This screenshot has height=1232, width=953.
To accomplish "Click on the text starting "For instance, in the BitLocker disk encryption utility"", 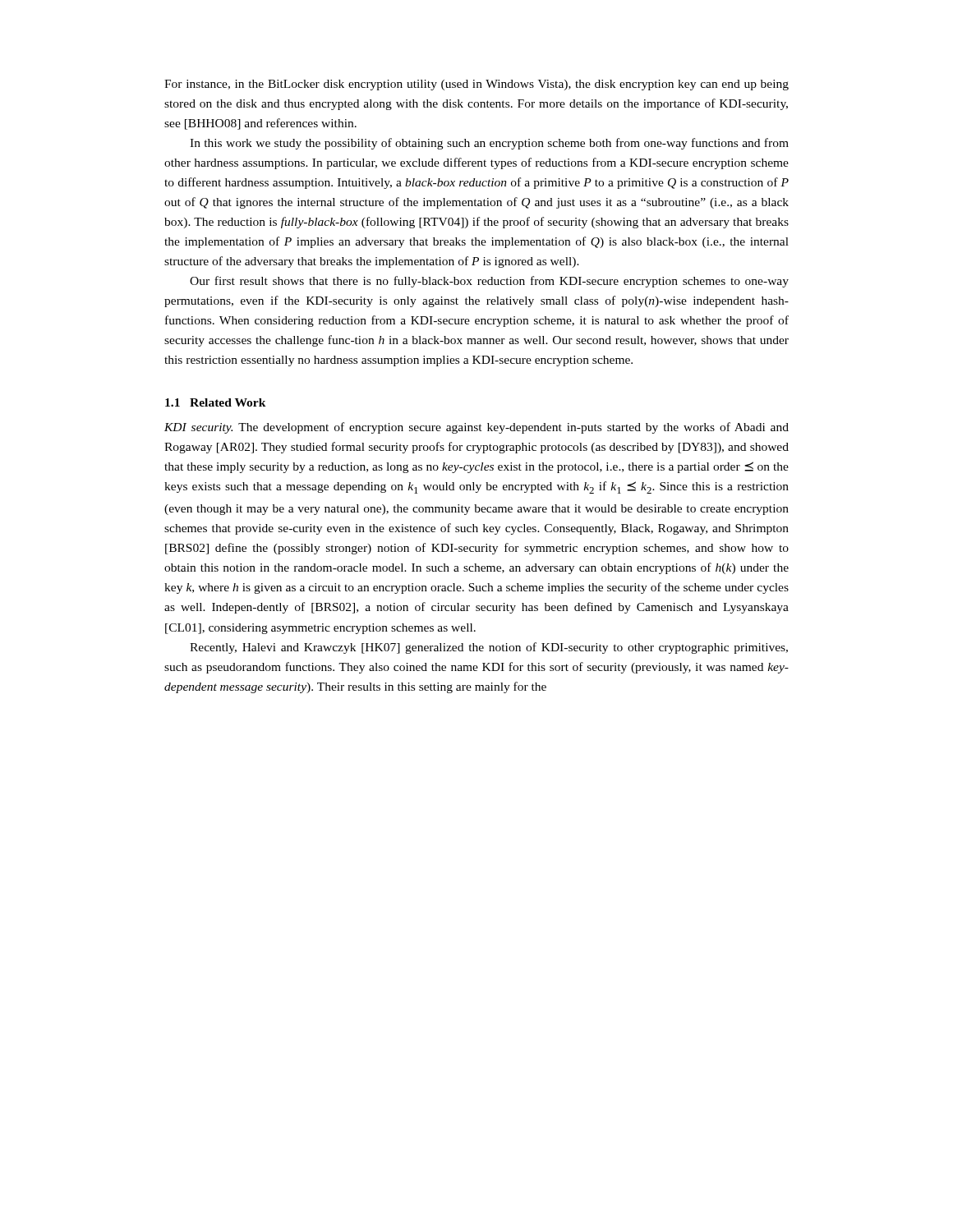I will point(476,222).
